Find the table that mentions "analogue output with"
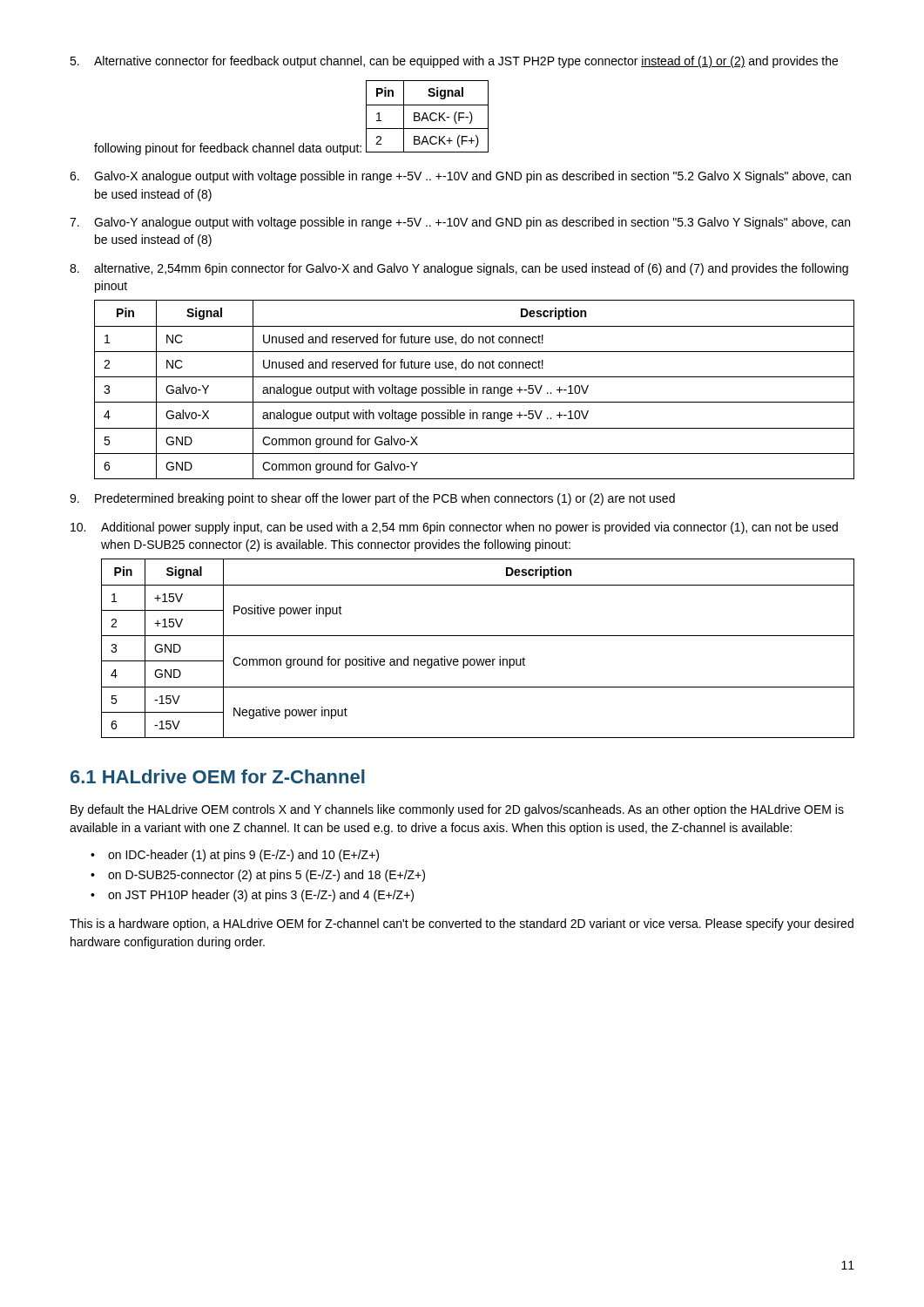 [x=474, y=390]
